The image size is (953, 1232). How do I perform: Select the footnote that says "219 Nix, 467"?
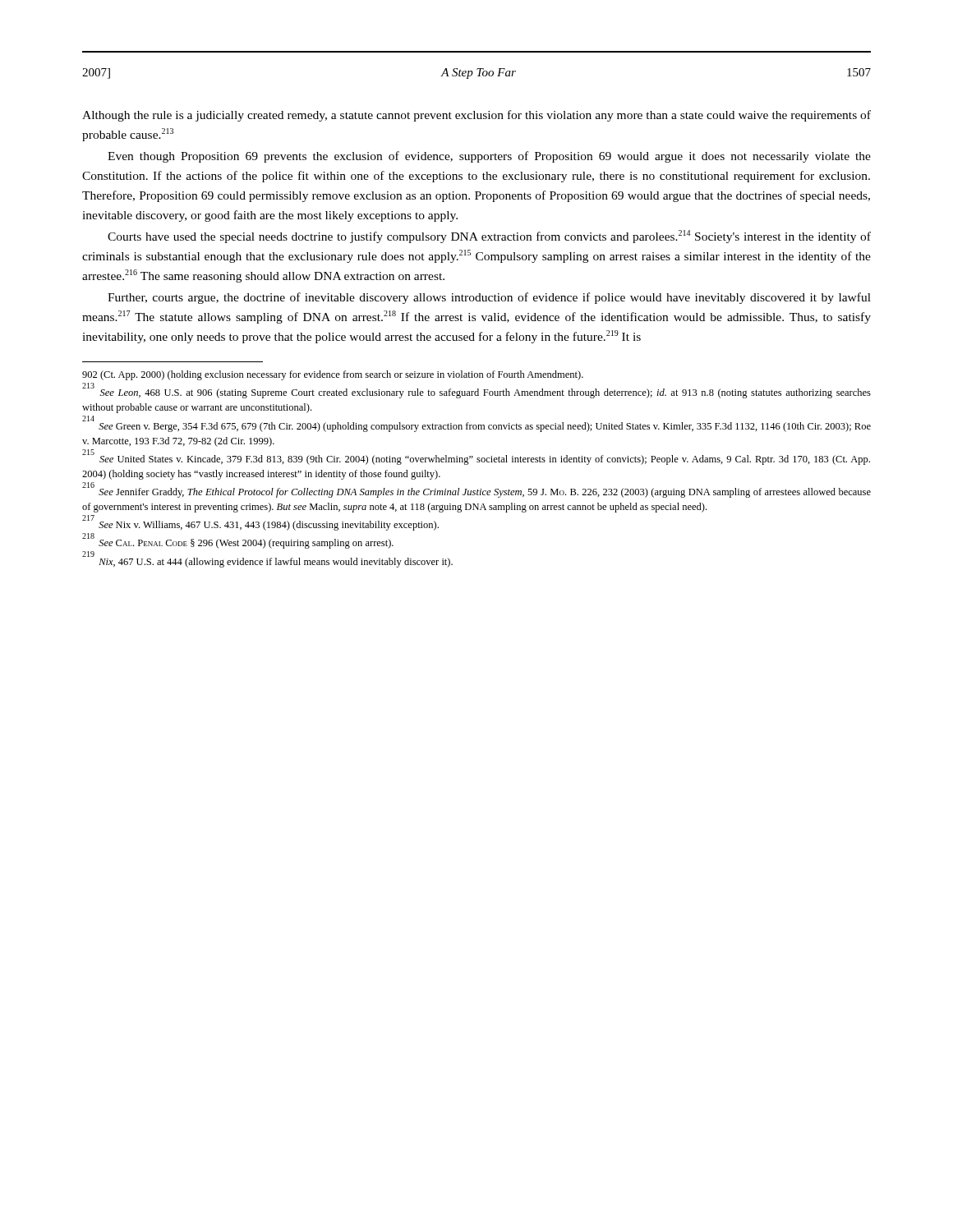tap(268, 561)
